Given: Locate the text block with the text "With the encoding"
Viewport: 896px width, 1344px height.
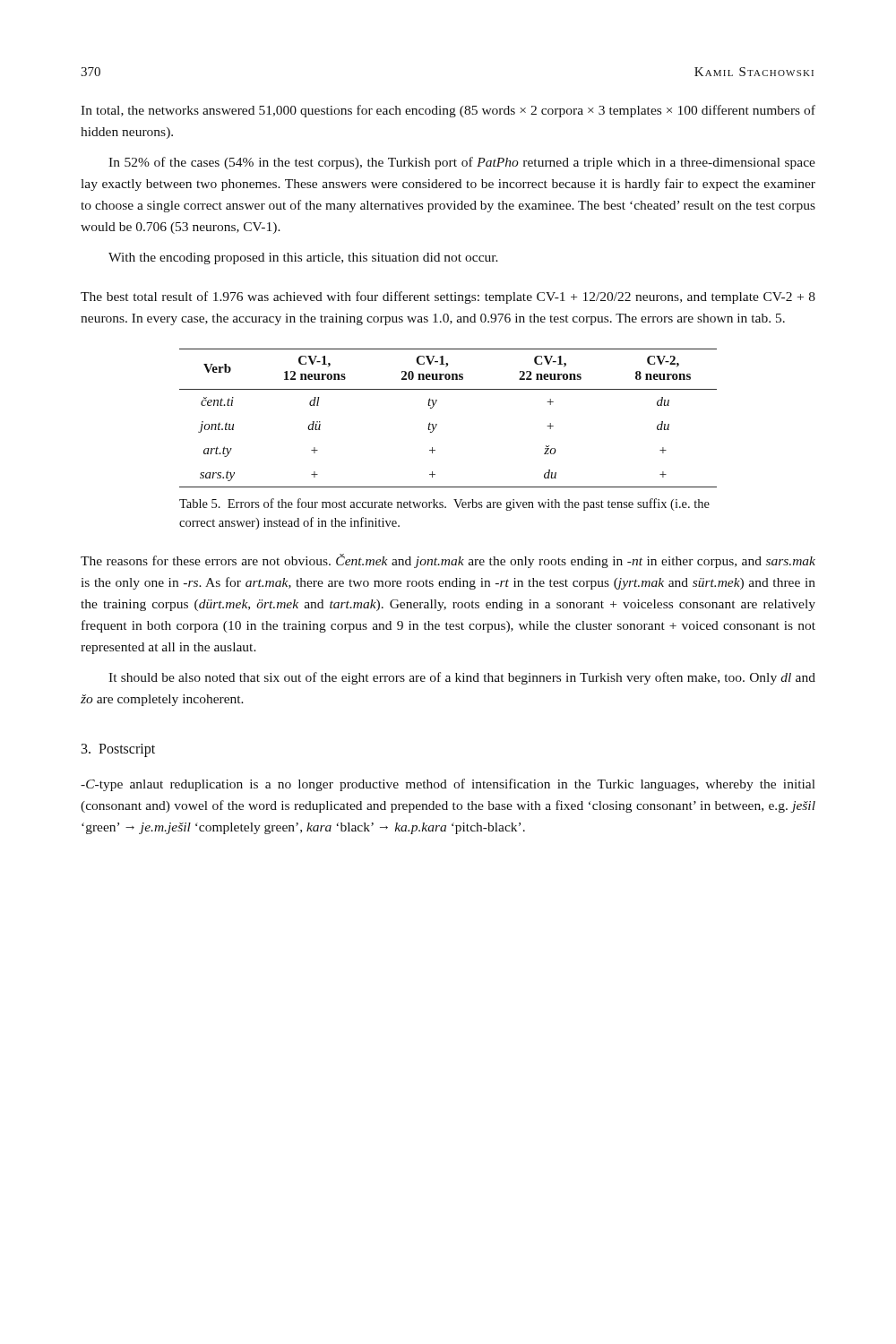Looking at the screenshot, I should (x=448, y=257).
